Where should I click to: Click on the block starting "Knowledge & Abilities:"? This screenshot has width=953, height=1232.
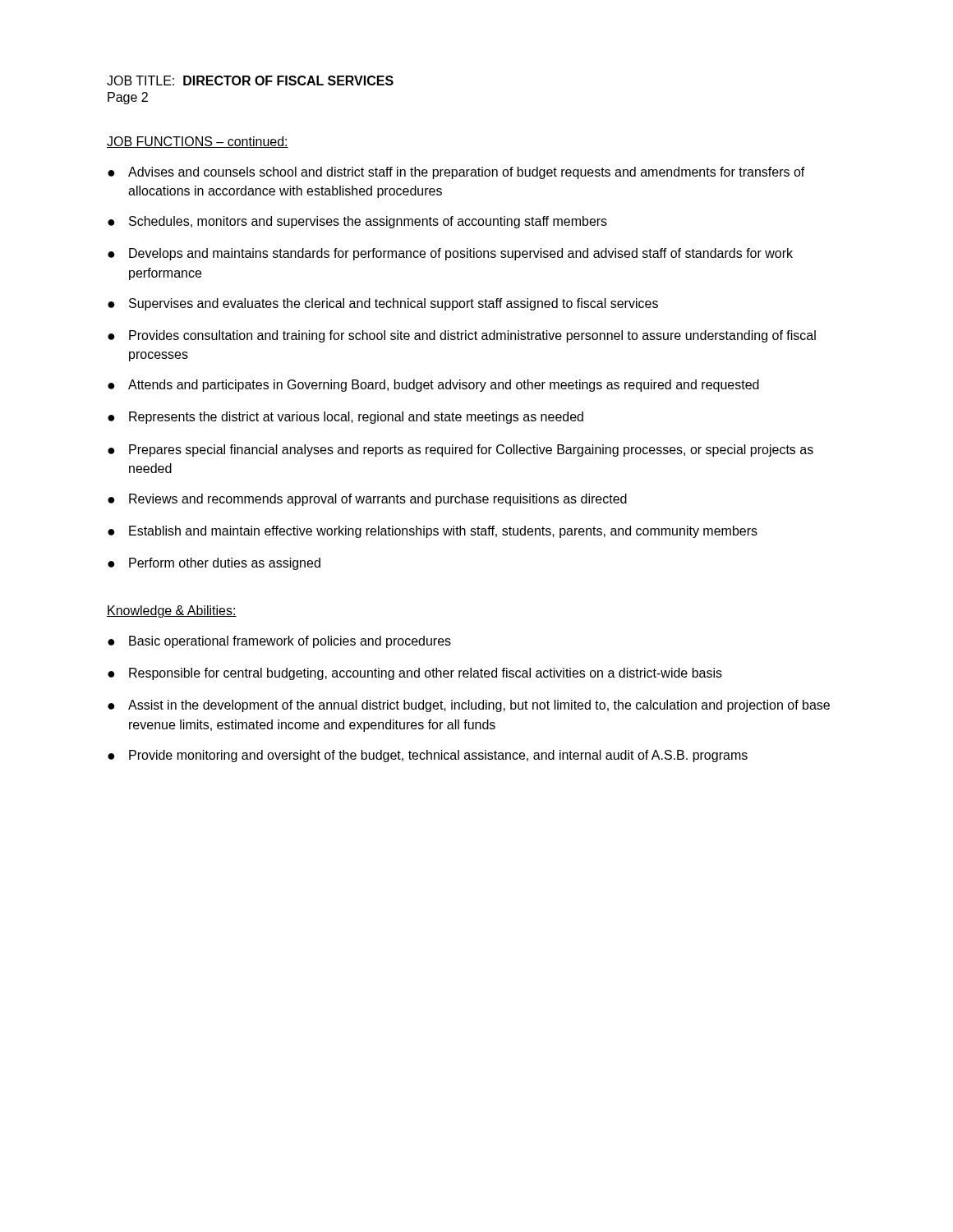click(171, 611)
